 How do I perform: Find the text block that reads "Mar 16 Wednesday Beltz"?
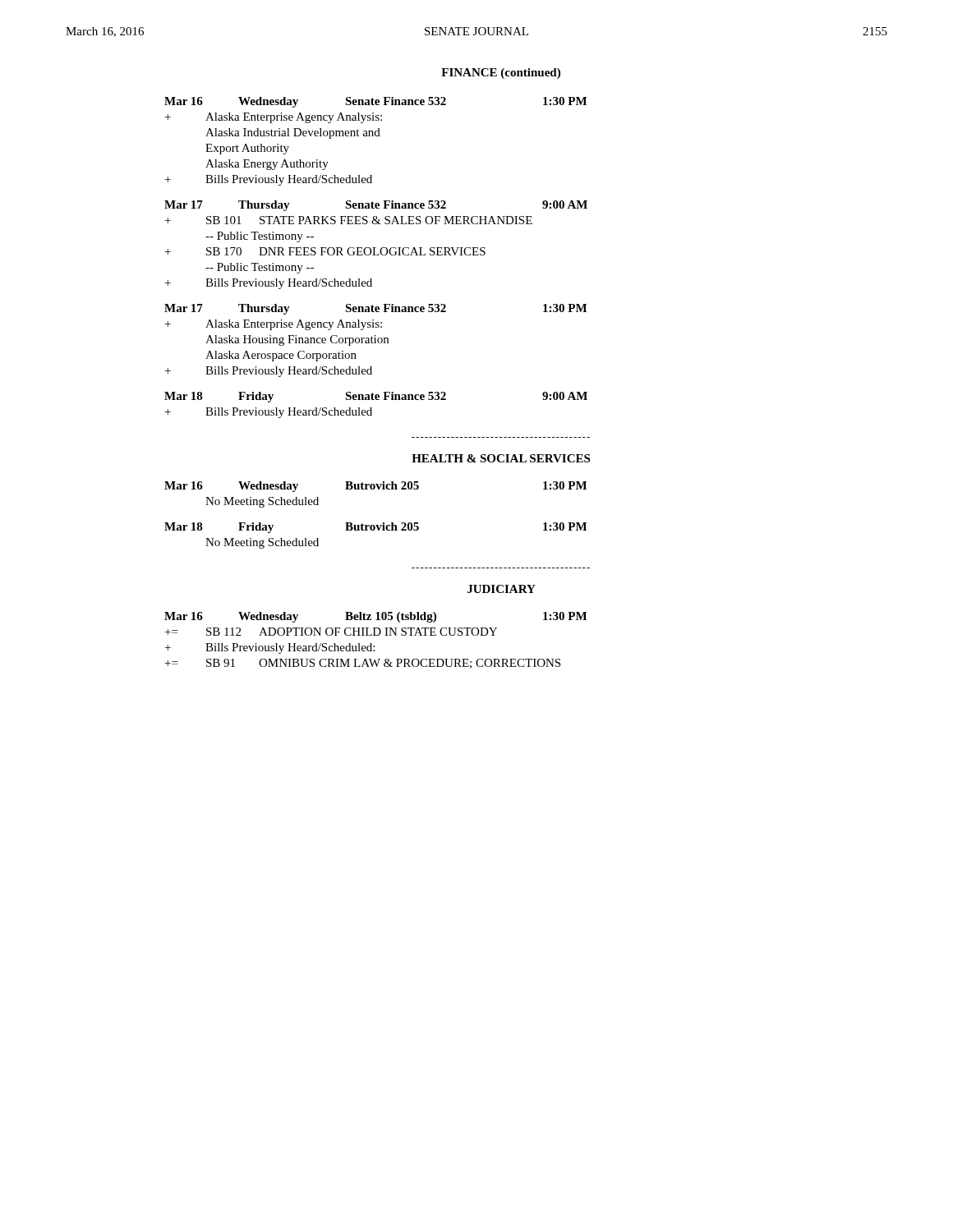(x=501, y=640)
